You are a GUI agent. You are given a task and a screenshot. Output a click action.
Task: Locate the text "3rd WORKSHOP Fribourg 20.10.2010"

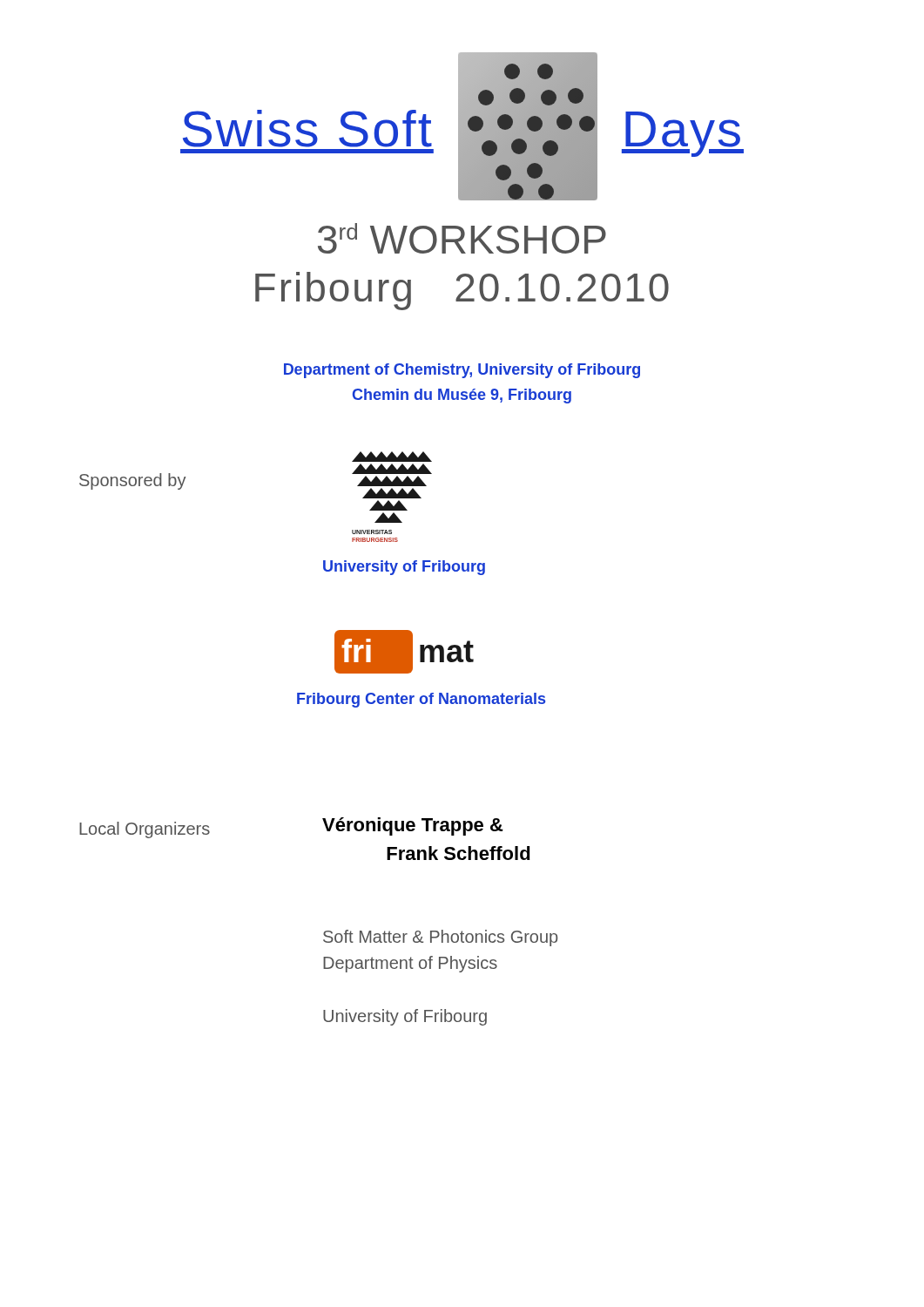click(x=462, y=264)
